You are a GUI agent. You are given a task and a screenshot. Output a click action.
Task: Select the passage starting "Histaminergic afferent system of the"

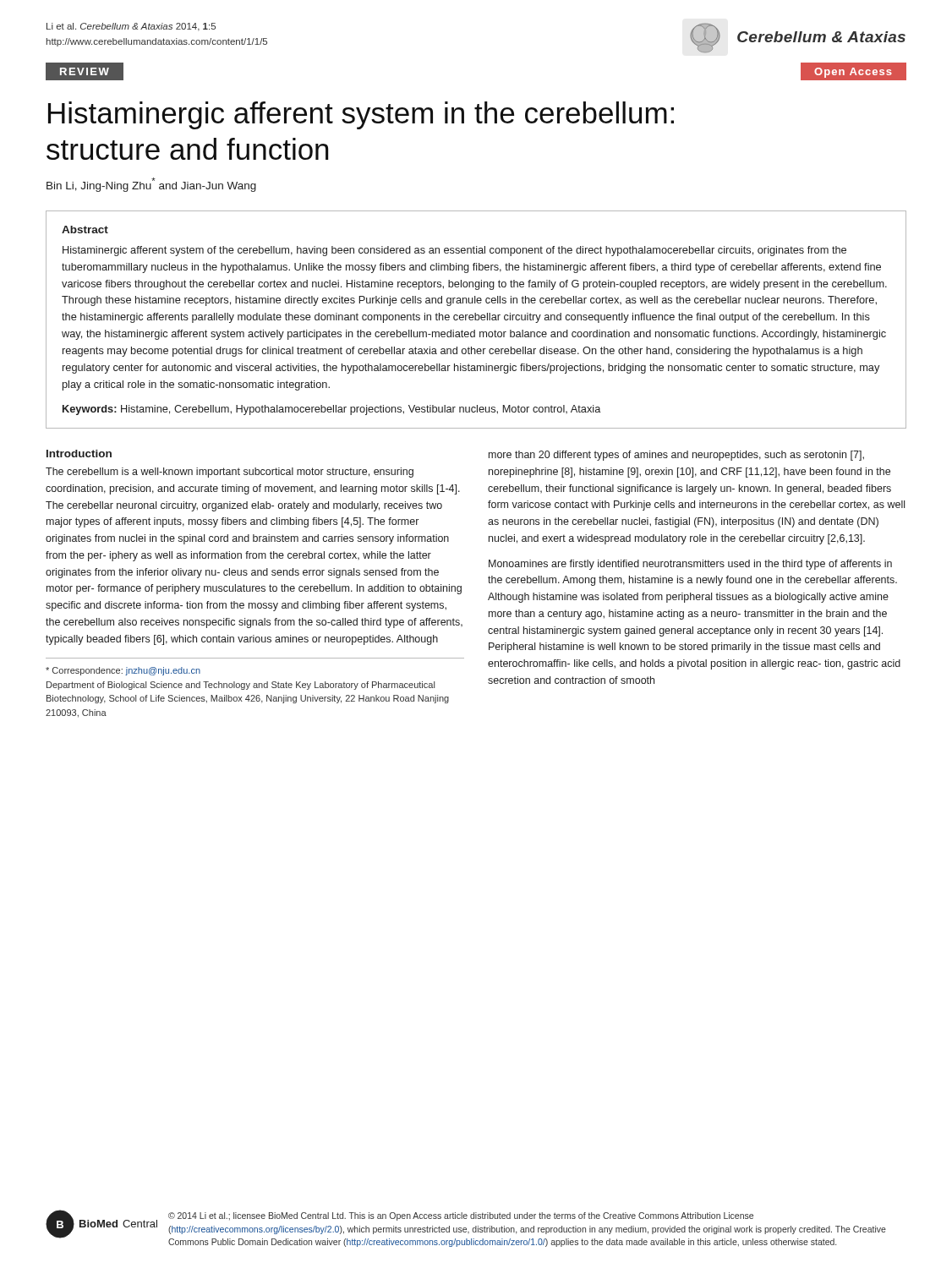pos(475,317)
